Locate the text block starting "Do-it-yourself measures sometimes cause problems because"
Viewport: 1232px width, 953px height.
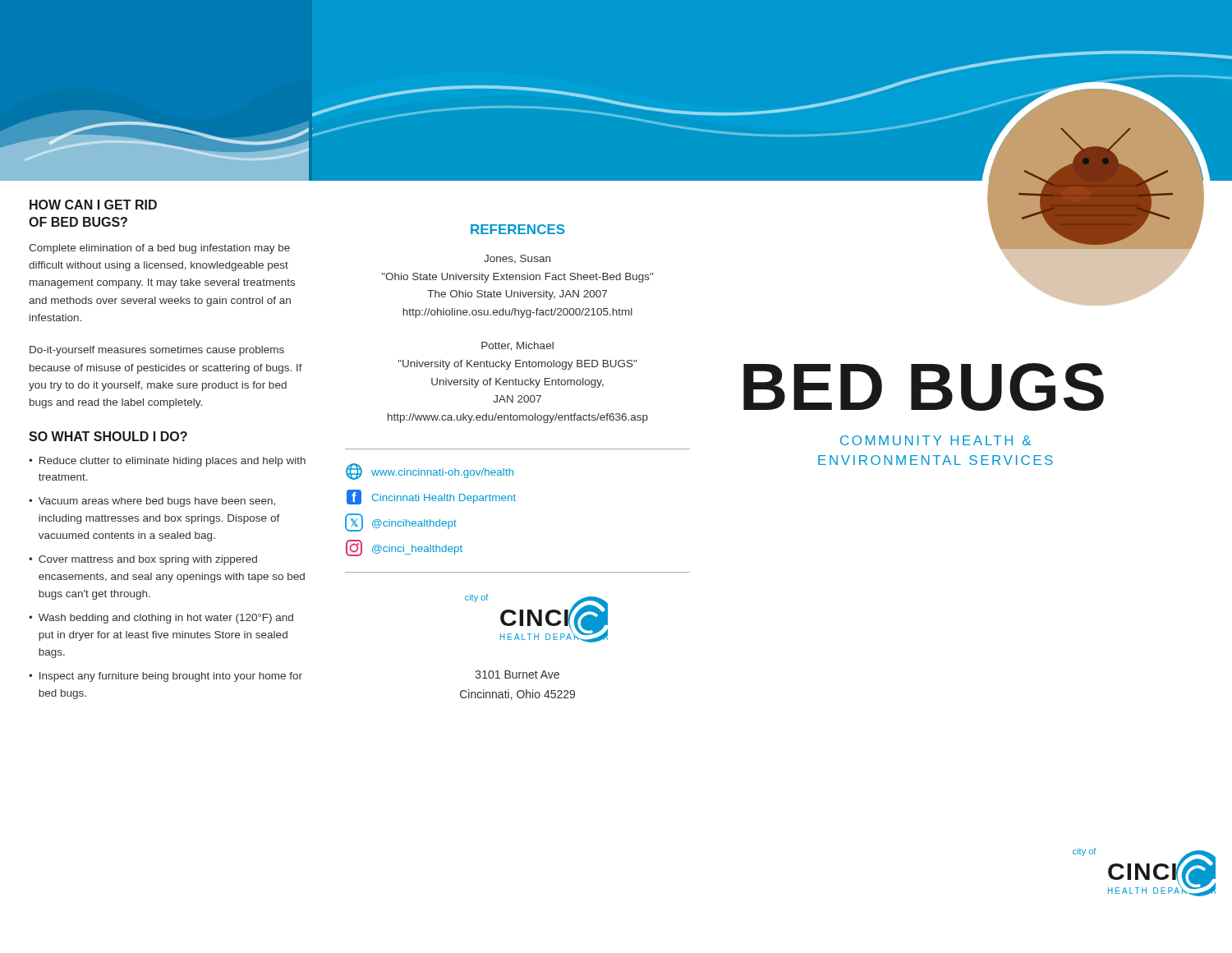pyautogui.click(x=165, y=376)
